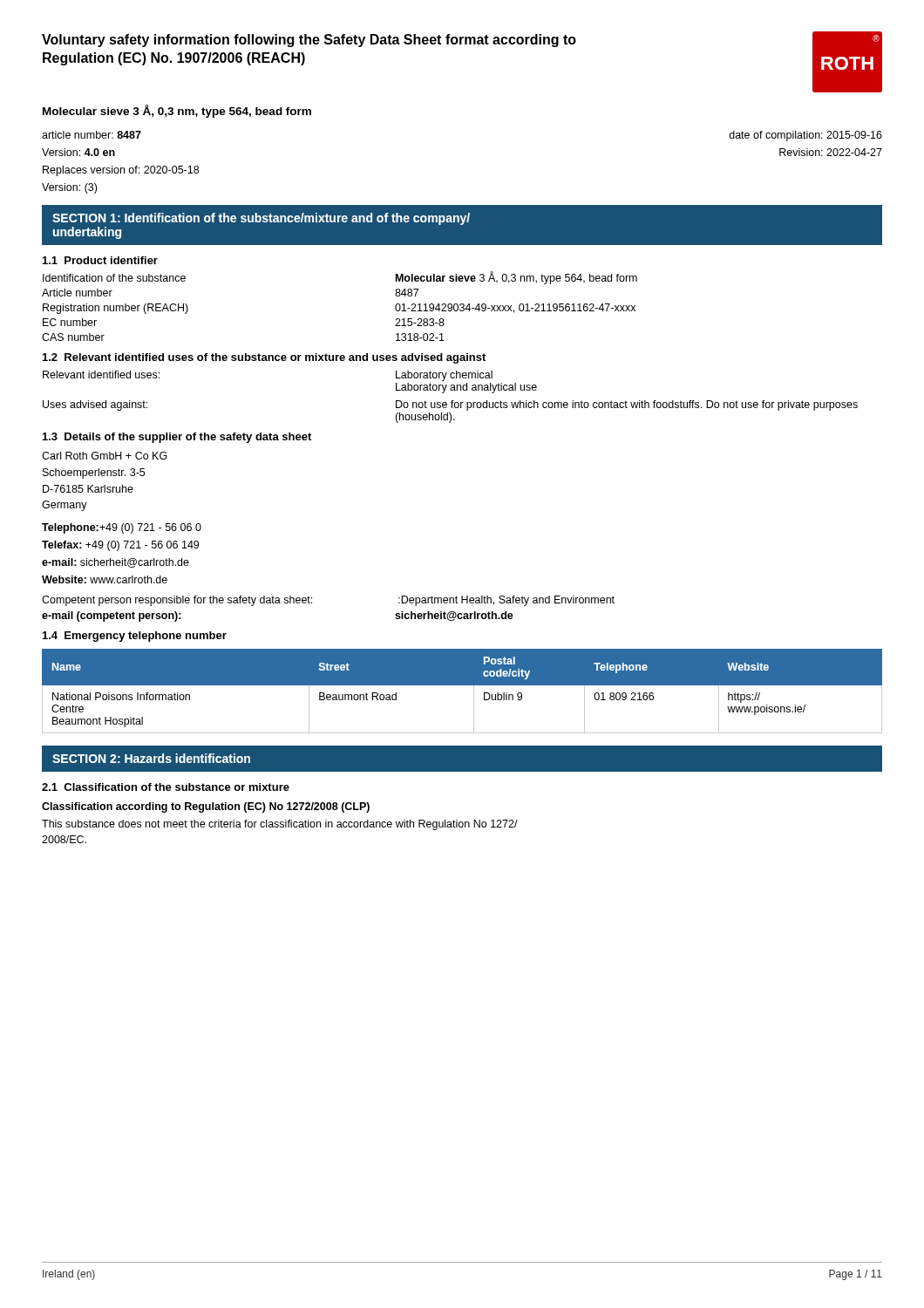Navigate to the passage starting "Identification of the substance"
924x1308 pixels.
point(114,278)
